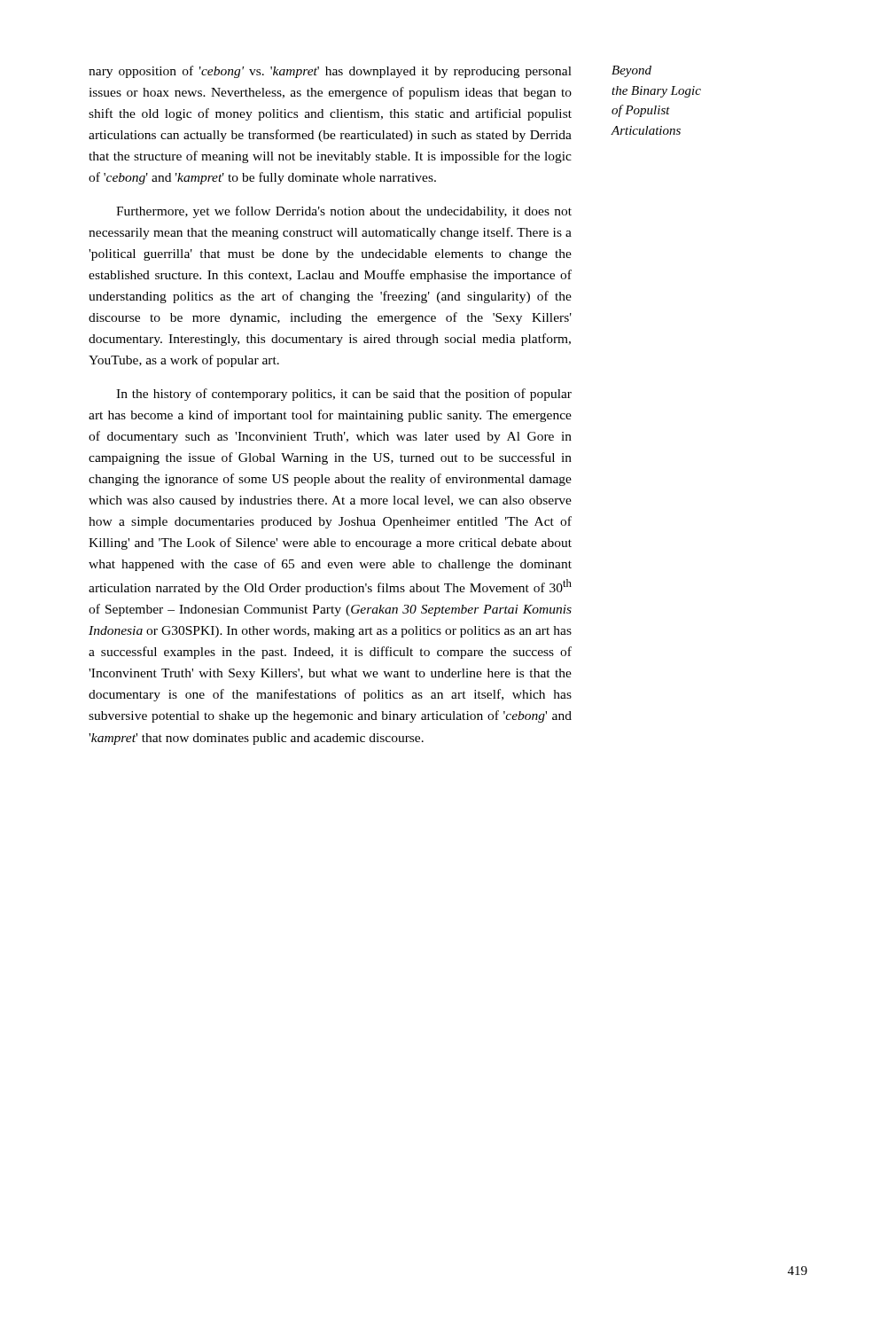Point to the block beginning "nary opposition of 'cebong' vs."
Viewport: 896px width, 1330px height.
330,124
